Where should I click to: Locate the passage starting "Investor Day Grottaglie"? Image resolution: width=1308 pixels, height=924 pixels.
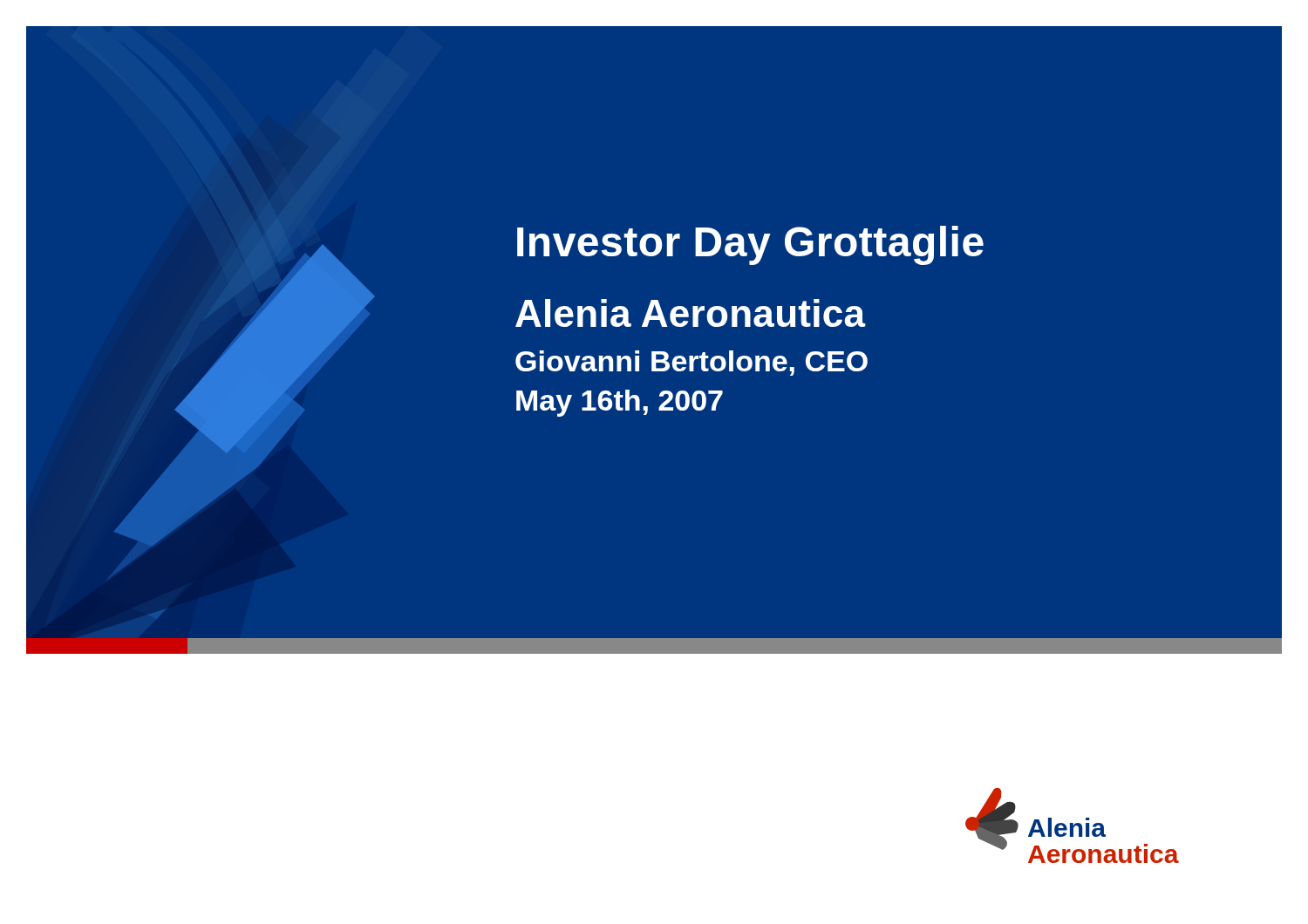click(750, 242)
